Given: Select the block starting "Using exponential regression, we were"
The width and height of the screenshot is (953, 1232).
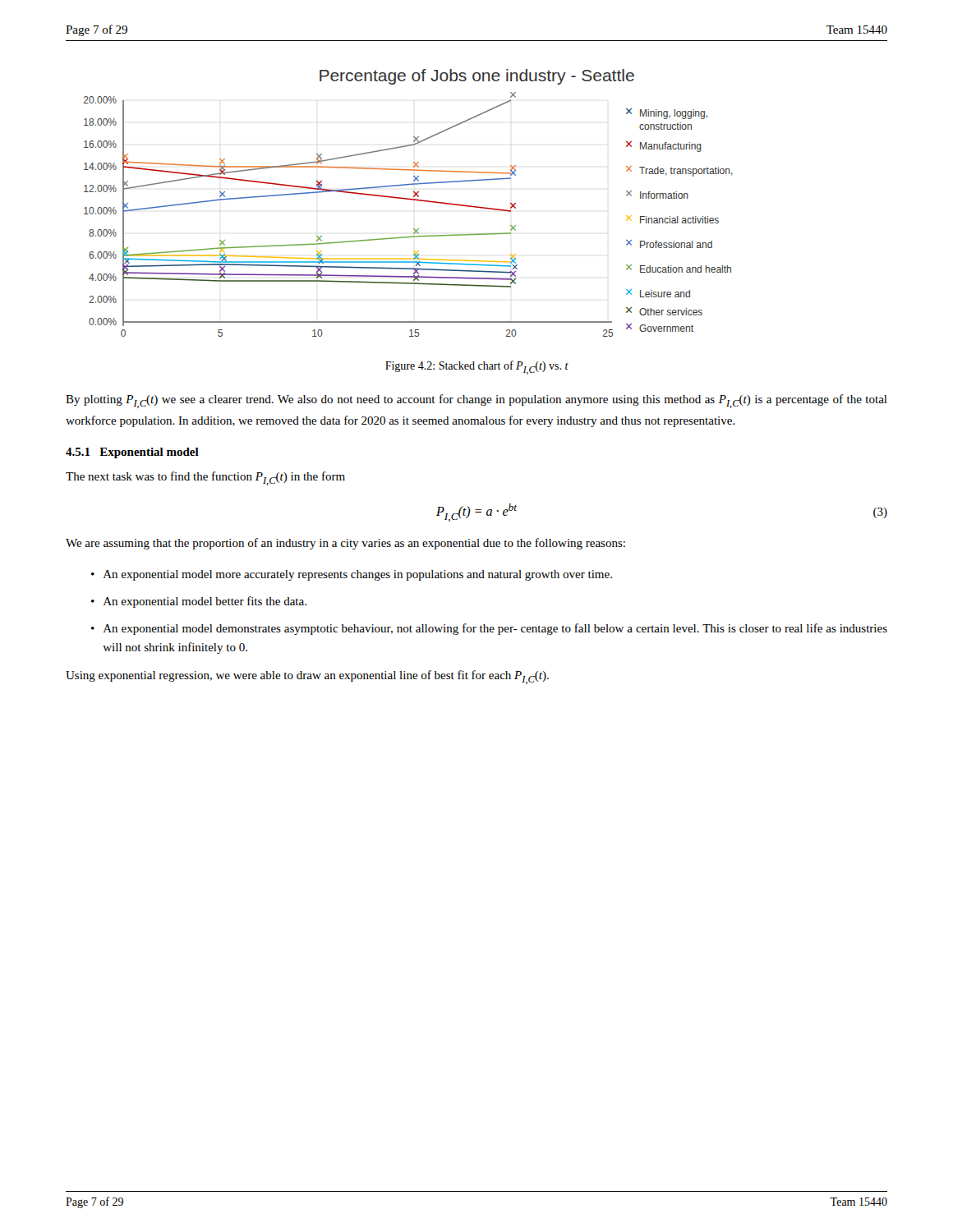Looking at the screenshot, I should click(308, 676).
